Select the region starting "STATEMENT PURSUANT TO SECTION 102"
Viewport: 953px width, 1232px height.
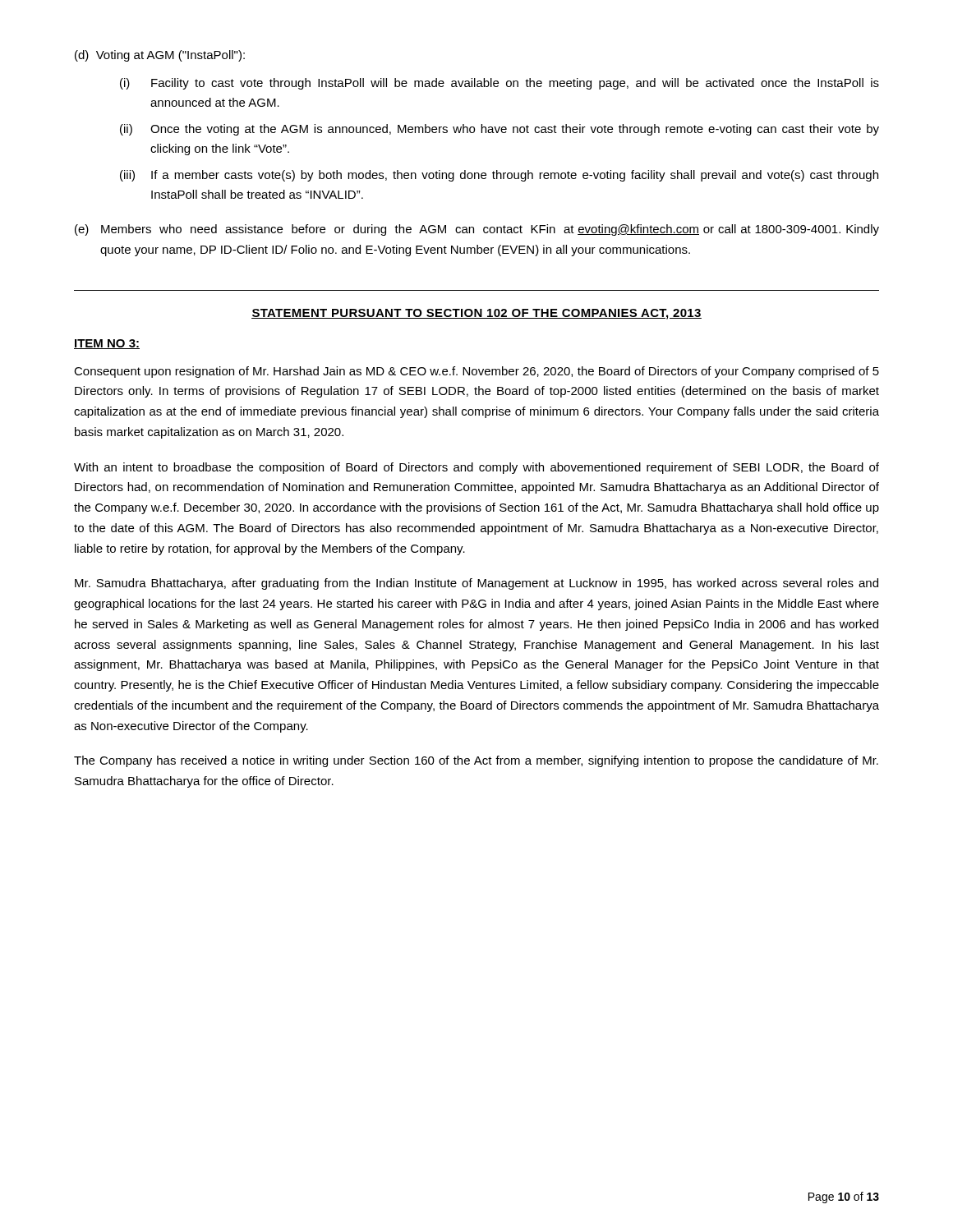(x=476, y=312)
